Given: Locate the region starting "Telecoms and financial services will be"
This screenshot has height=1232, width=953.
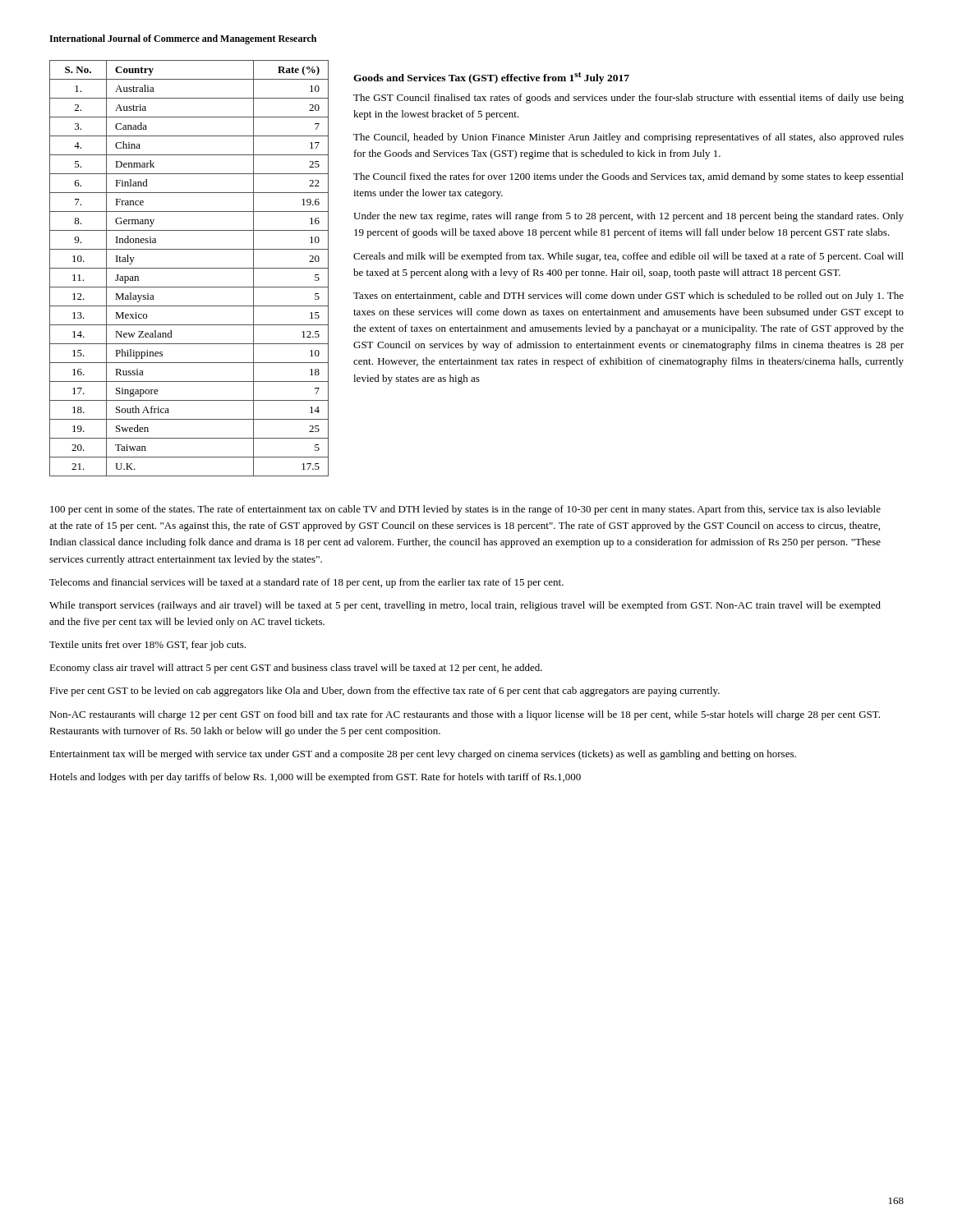Looking at the screenshot, I should coord(307,582).
